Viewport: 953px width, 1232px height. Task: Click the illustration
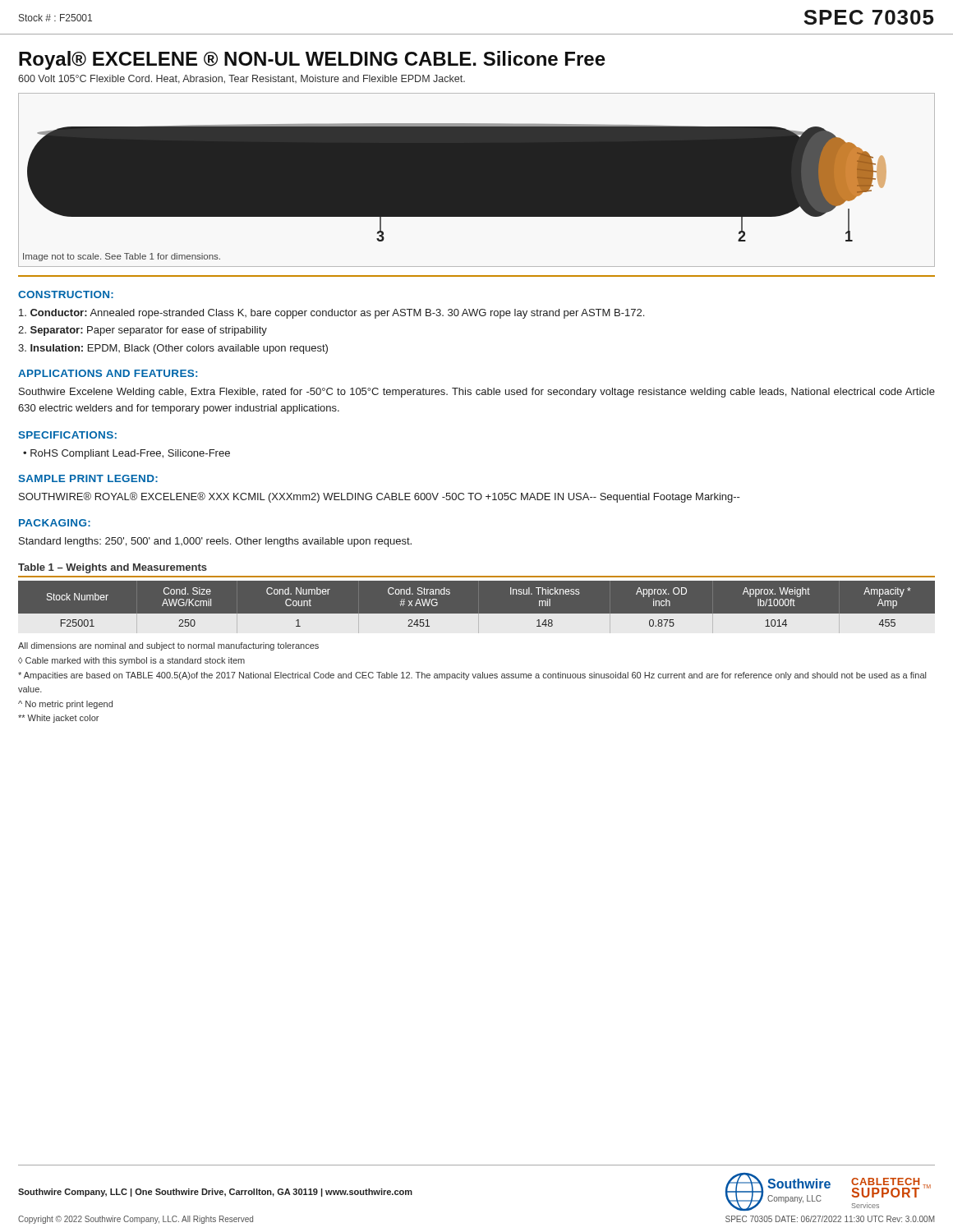click(476, 180)
